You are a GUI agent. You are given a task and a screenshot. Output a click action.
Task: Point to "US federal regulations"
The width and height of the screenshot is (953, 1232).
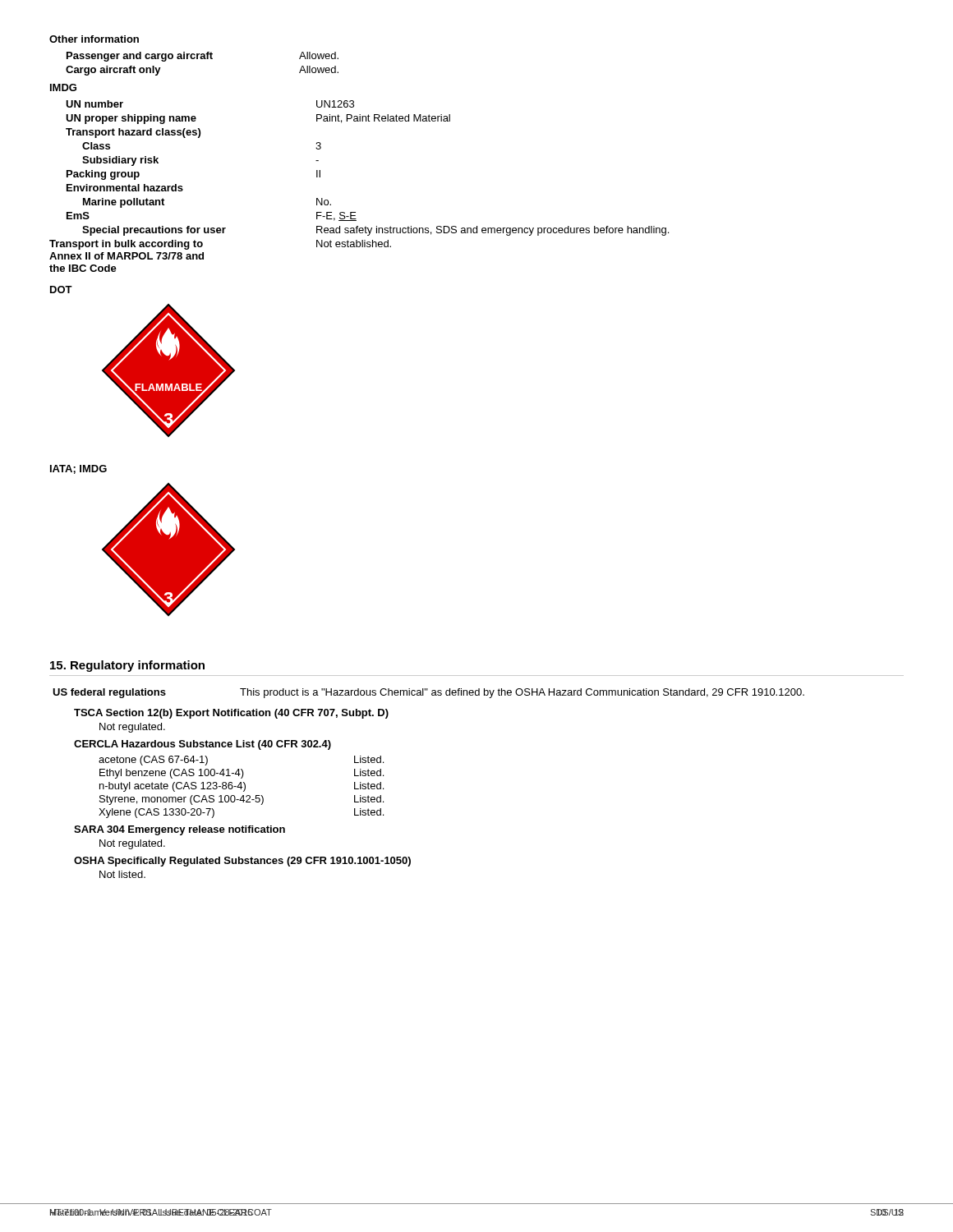pos(109,692)
